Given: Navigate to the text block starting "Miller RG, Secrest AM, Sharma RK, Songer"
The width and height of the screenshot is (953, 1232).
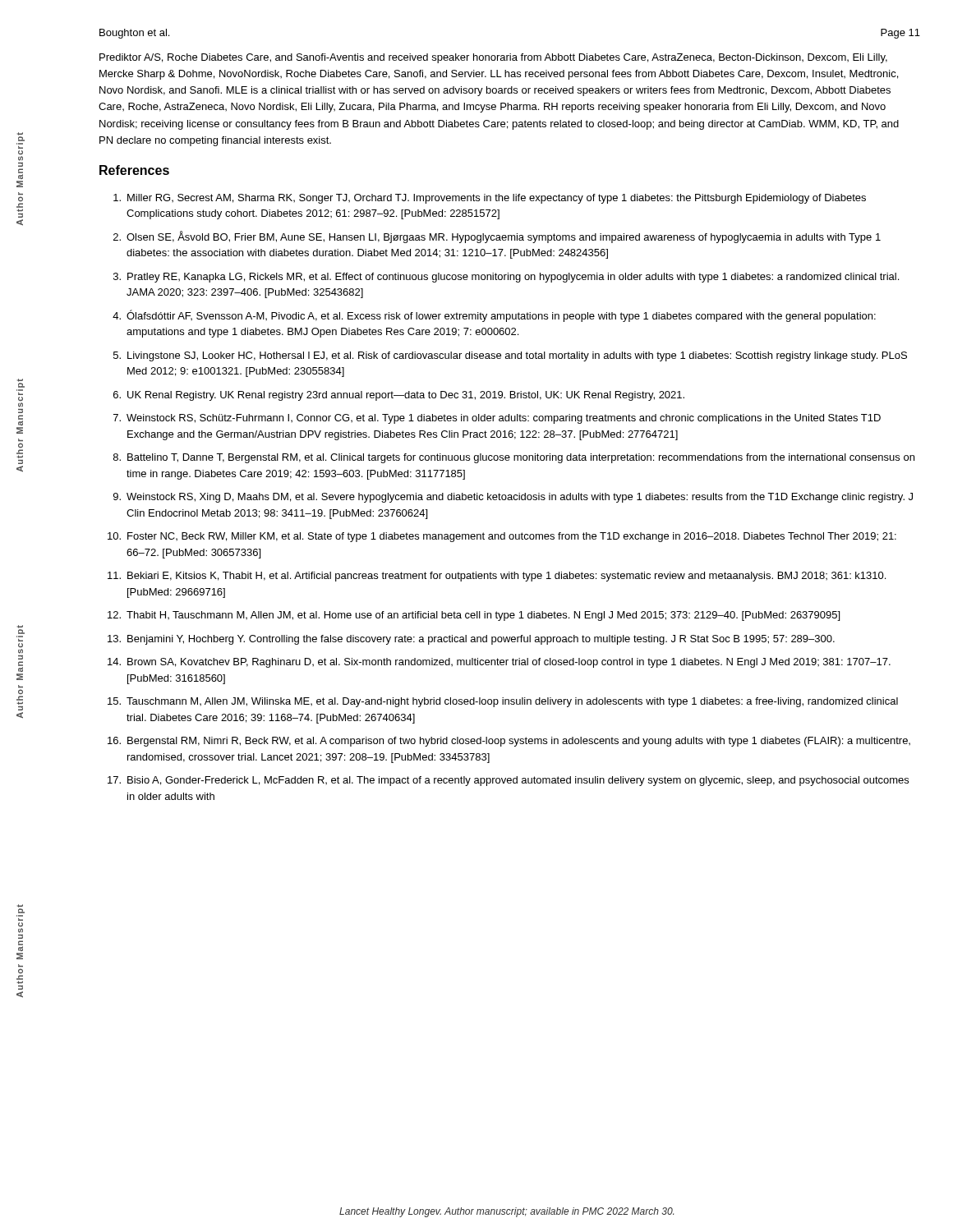Looking at the screenshot, I should click(x=507, y=206).
